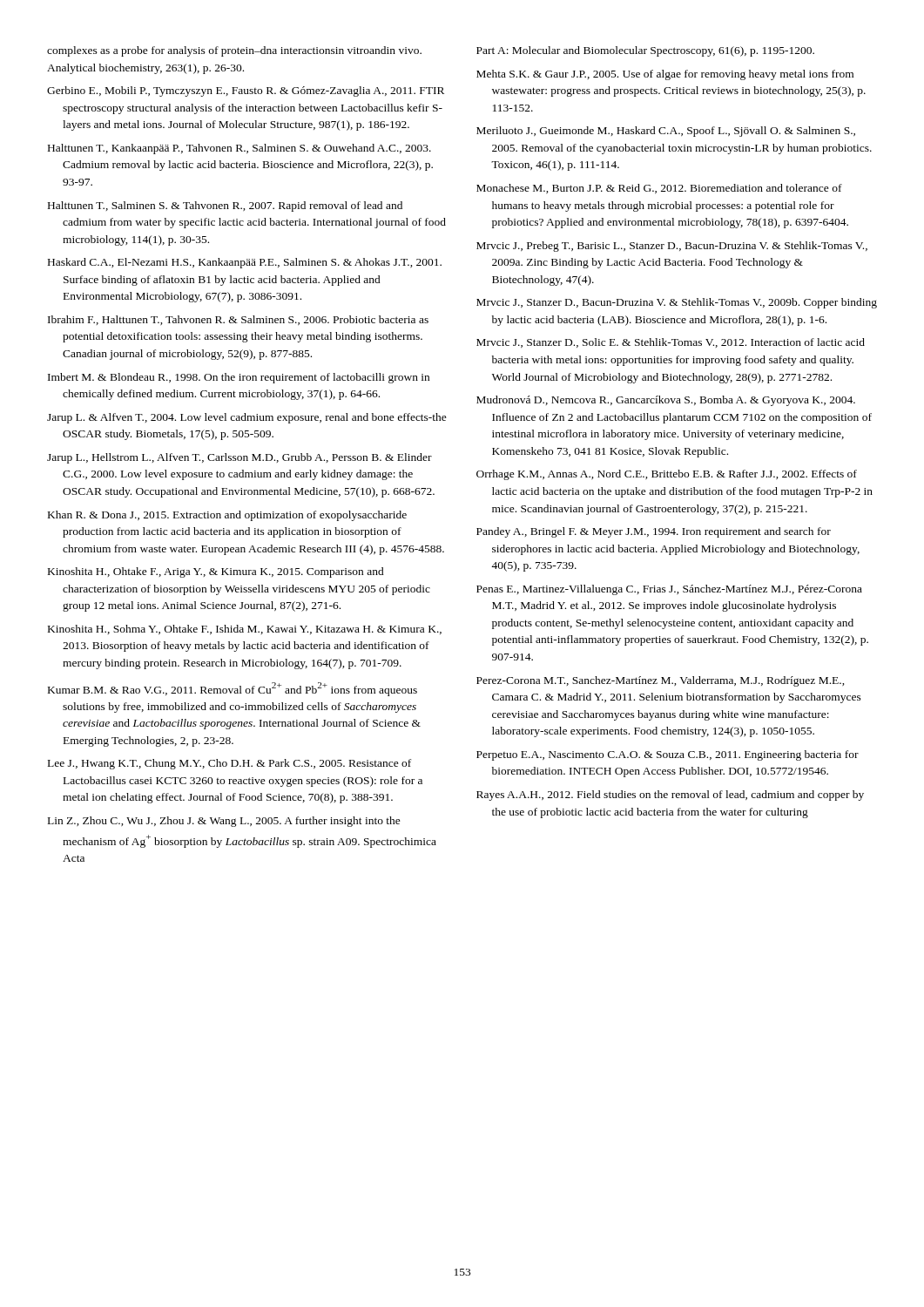Screen dimensions: 1307x924
Task: Click on the list item with the text "Jarup L., Hellstrom"
Action: tap(241, 474)
